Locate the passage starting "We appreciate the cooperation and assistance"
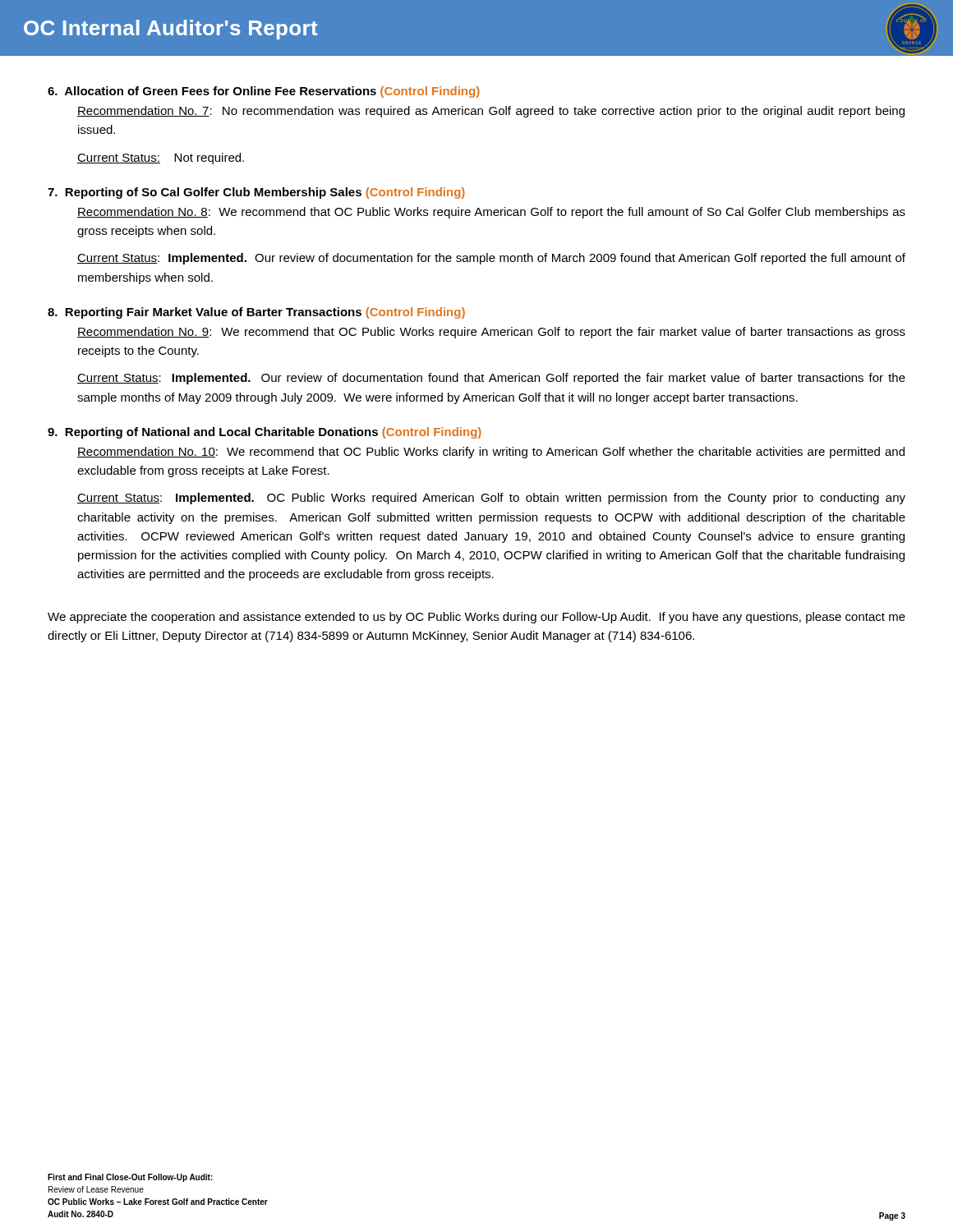The image size is (953, 1232). 476,626
